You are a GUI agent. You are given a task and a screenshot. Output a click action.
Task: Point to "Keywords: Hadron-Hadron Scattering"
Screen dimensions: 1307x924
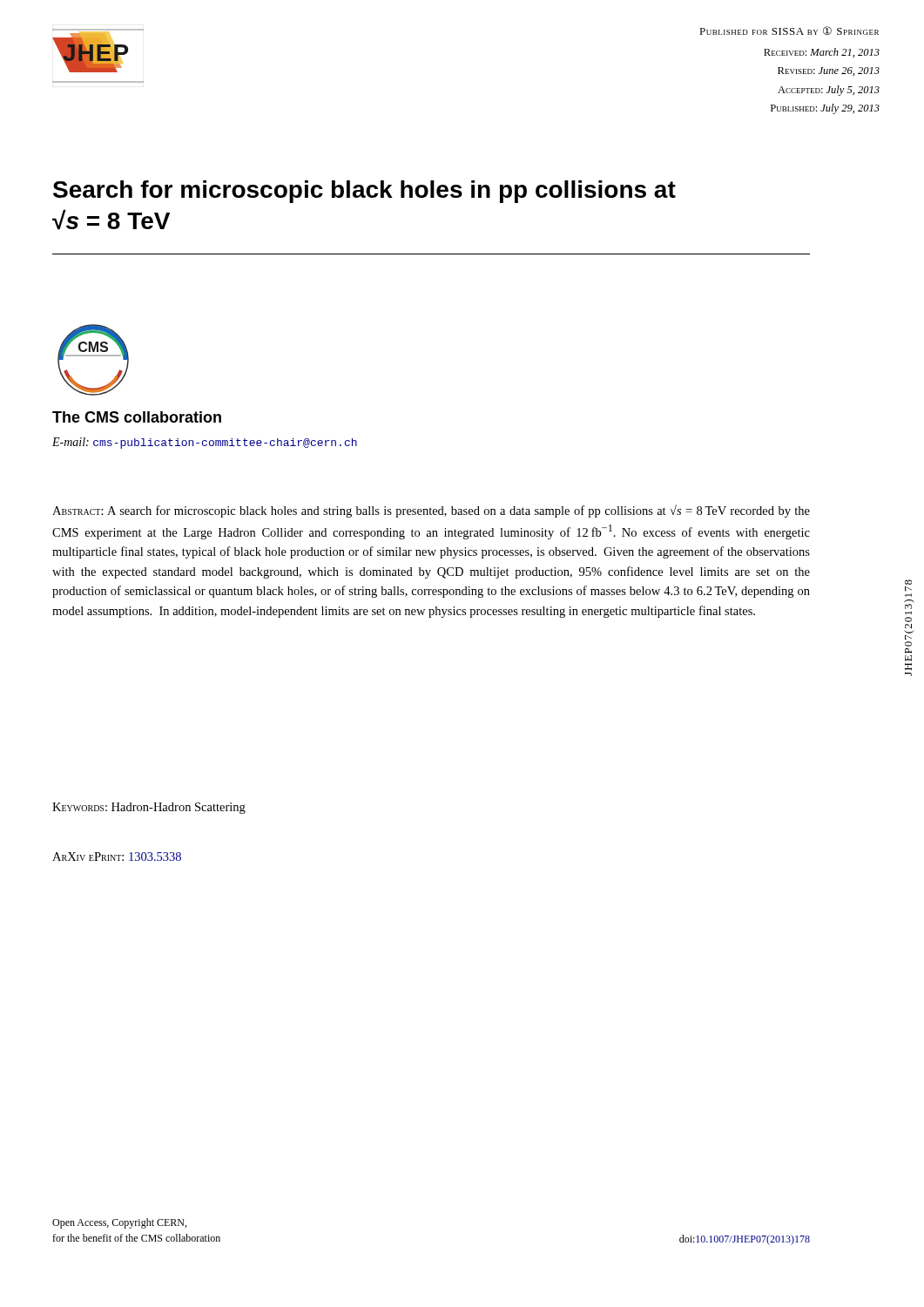149,808
